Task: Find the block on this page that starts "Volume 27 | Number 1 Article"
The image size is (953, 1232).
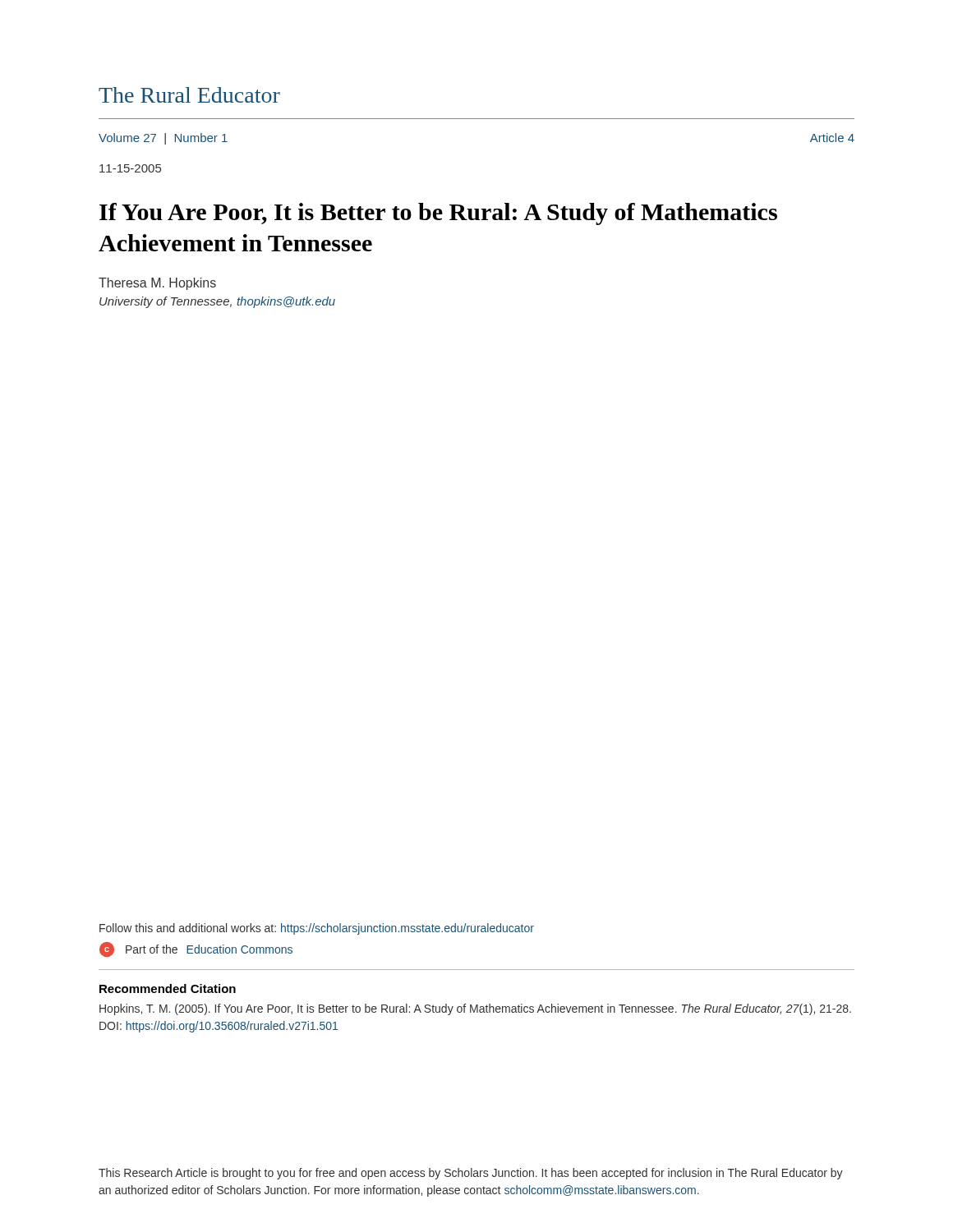Action: [165, 138]
